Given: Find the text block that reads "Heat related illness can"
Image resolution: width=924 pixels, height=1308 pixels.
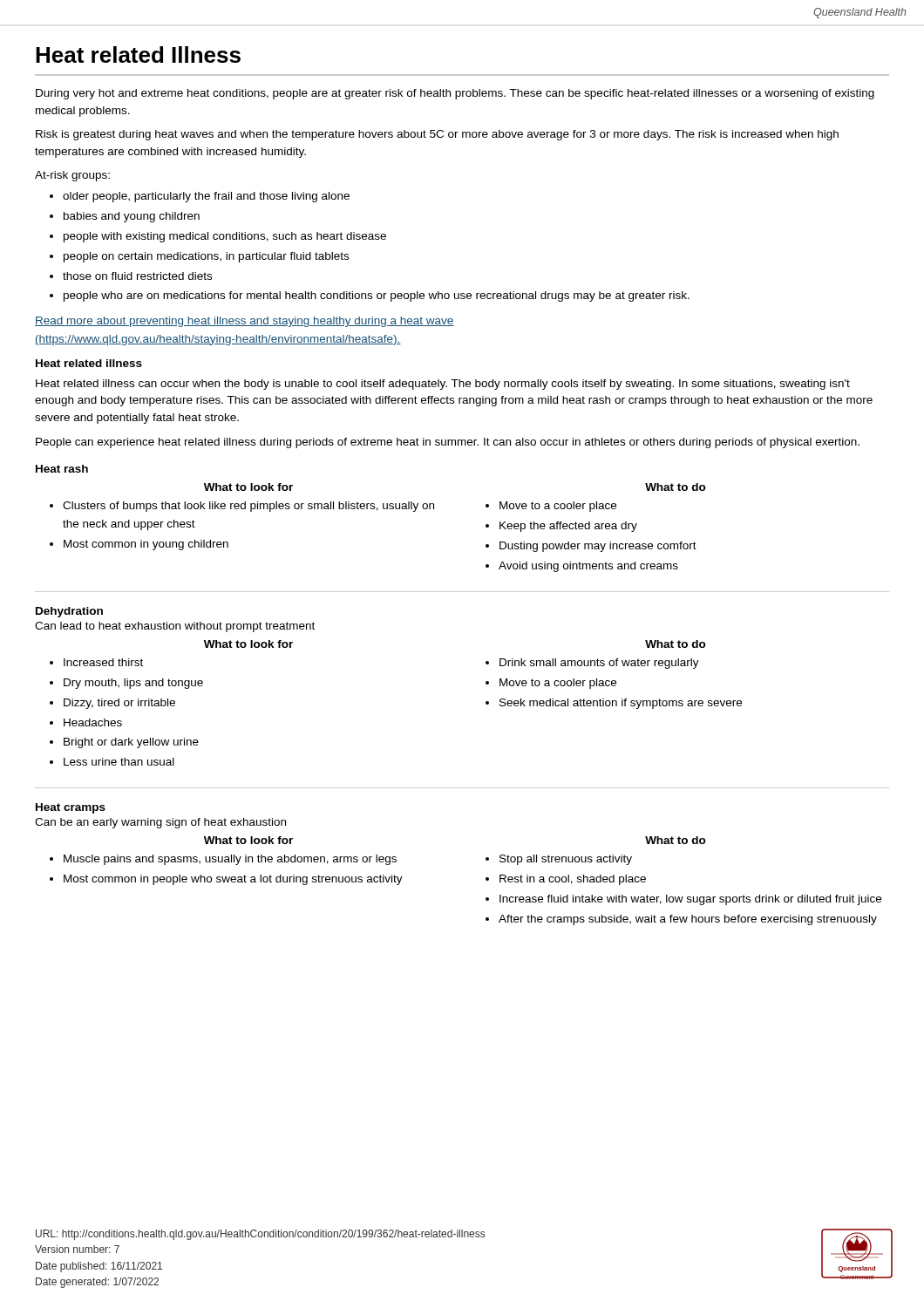Looking at the screenshot, I should click(x=454, y=400).
